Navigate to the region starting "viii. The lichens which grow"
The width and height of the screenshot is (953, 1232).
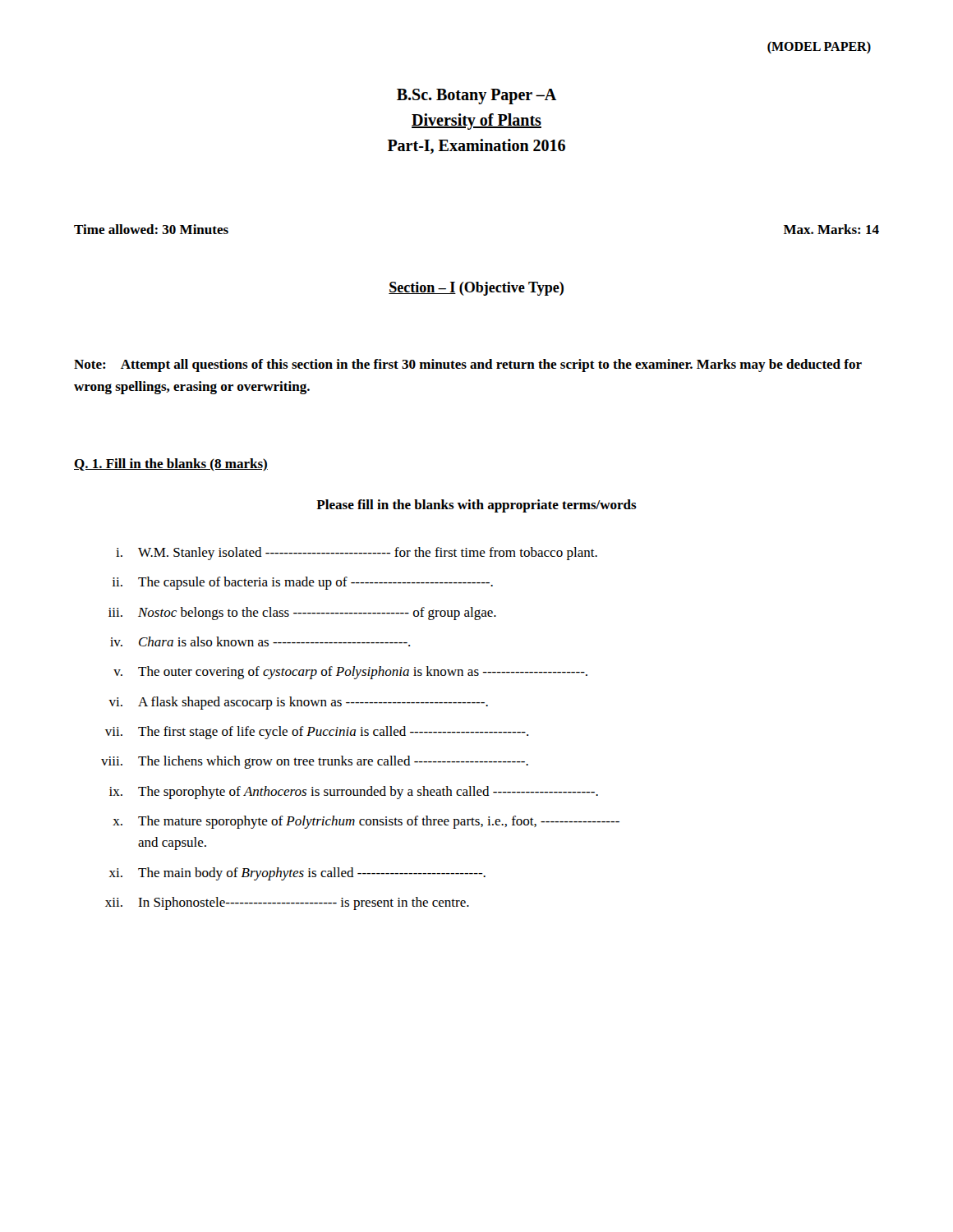pyautogui.click(x=476, y=762)
